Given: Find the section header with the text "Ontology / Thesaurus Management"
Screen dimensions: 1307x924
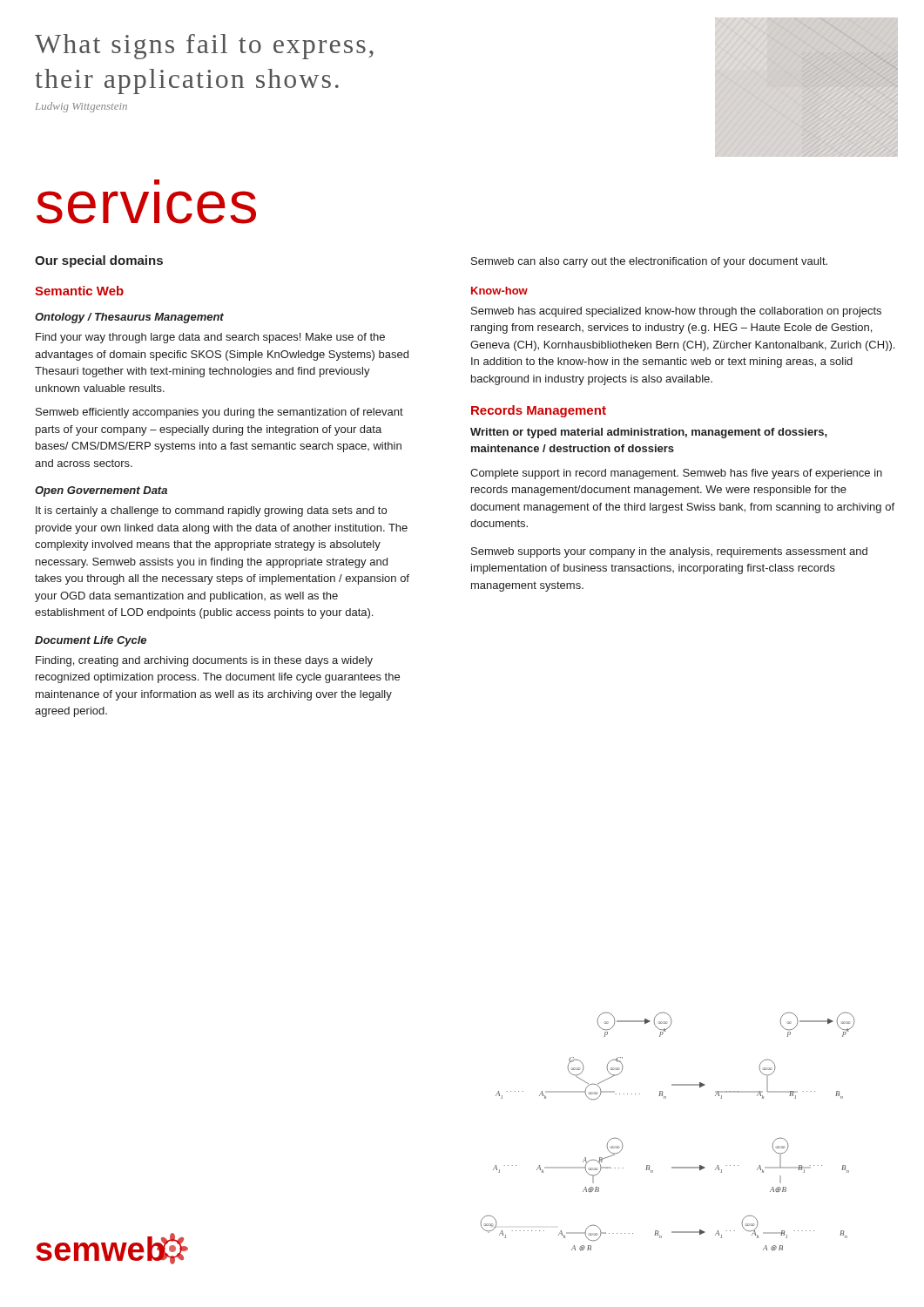Looking at the screenshot, I should coord(129,317).
